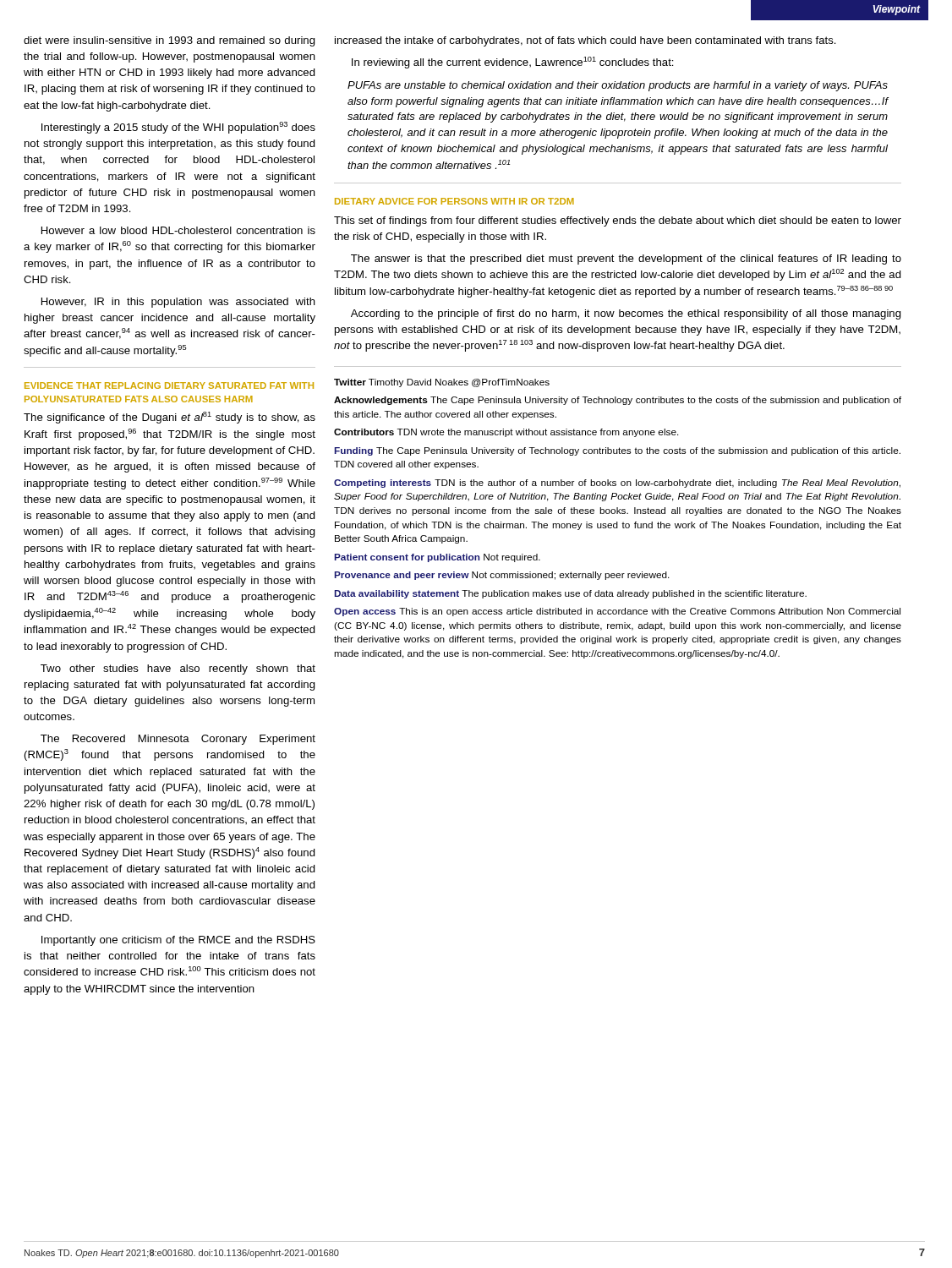Click the passage that begins "However, IR in this population was associated"
952x1268 pixels.
pos(170,326)
